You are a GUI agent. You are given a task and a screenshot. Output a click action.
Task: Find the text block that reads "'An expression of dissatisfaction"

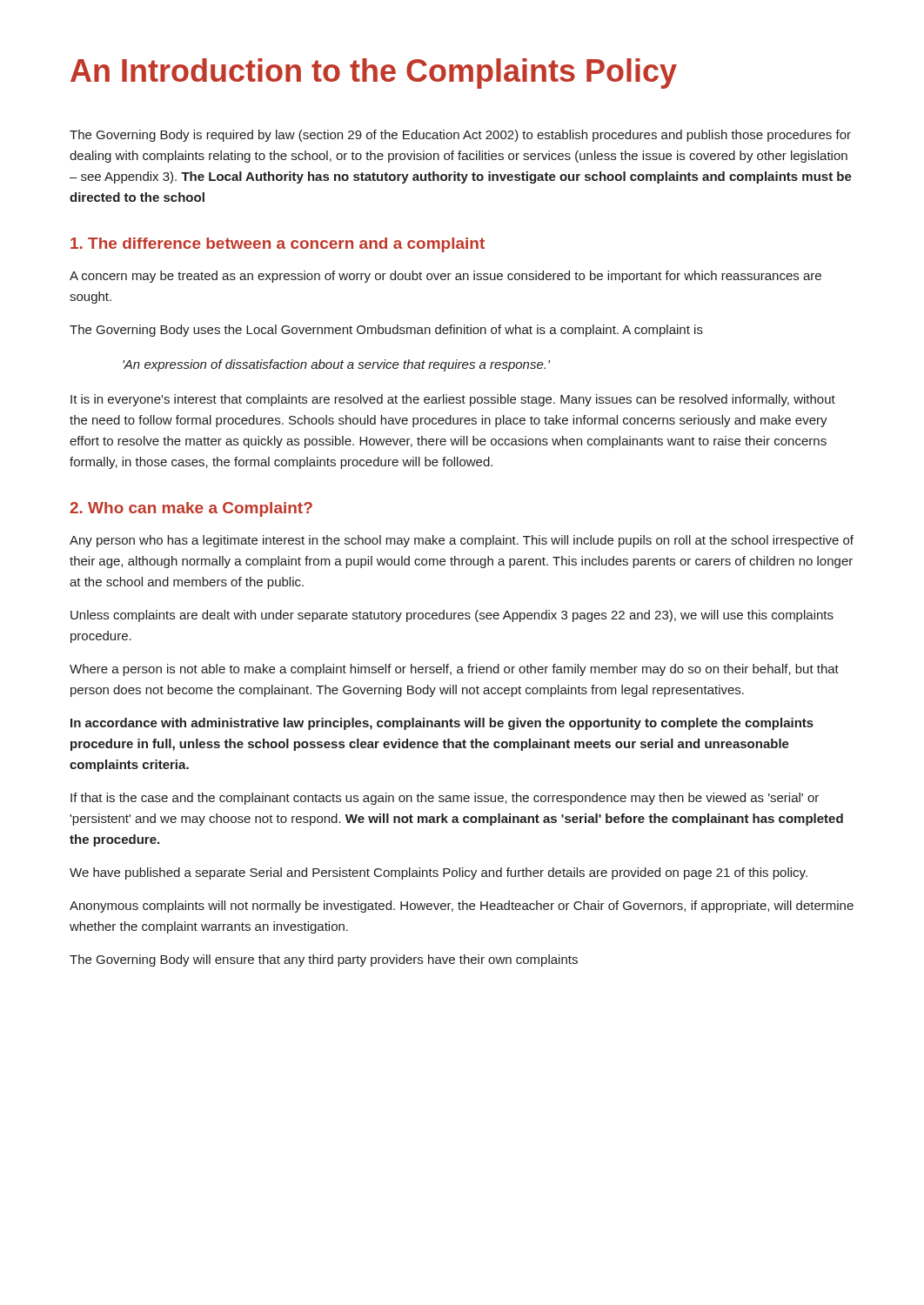tap(336, 364)
